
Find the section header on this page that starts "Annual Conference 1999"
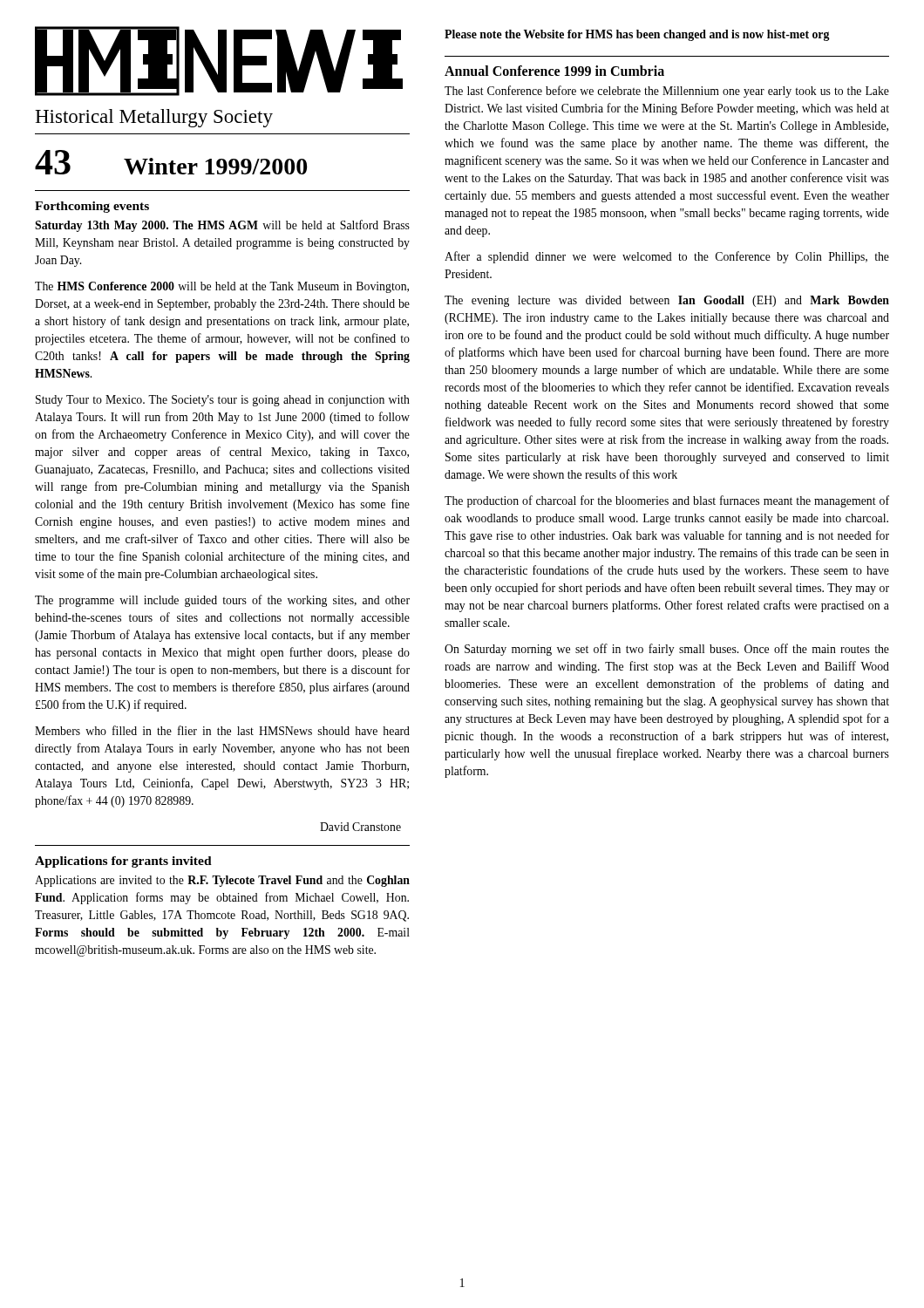(x=554, y=71)
